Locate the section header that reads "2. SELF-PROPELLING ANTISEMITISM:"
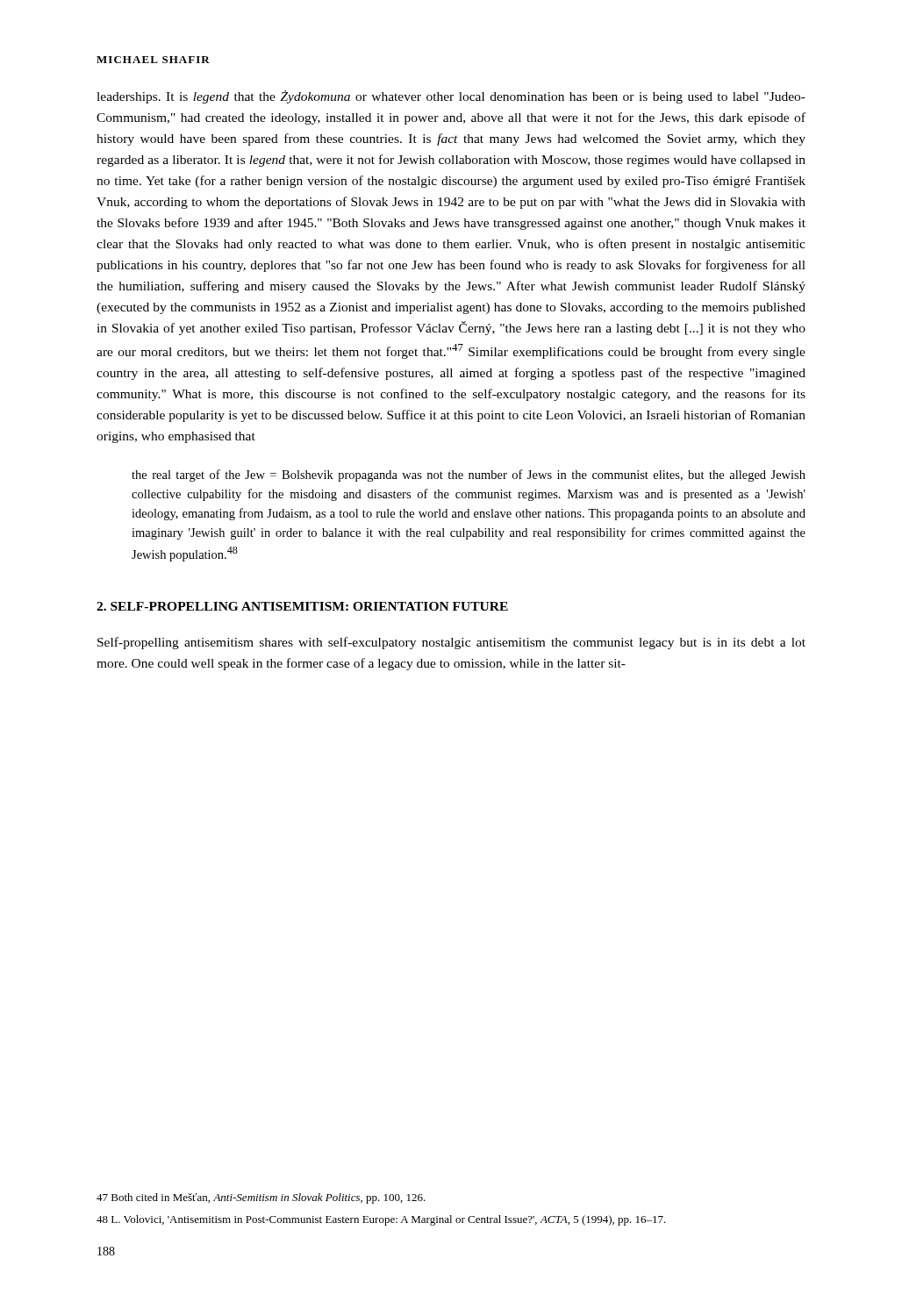The image size is (902, 1316). pyautogui.click(x=302, y=606)
